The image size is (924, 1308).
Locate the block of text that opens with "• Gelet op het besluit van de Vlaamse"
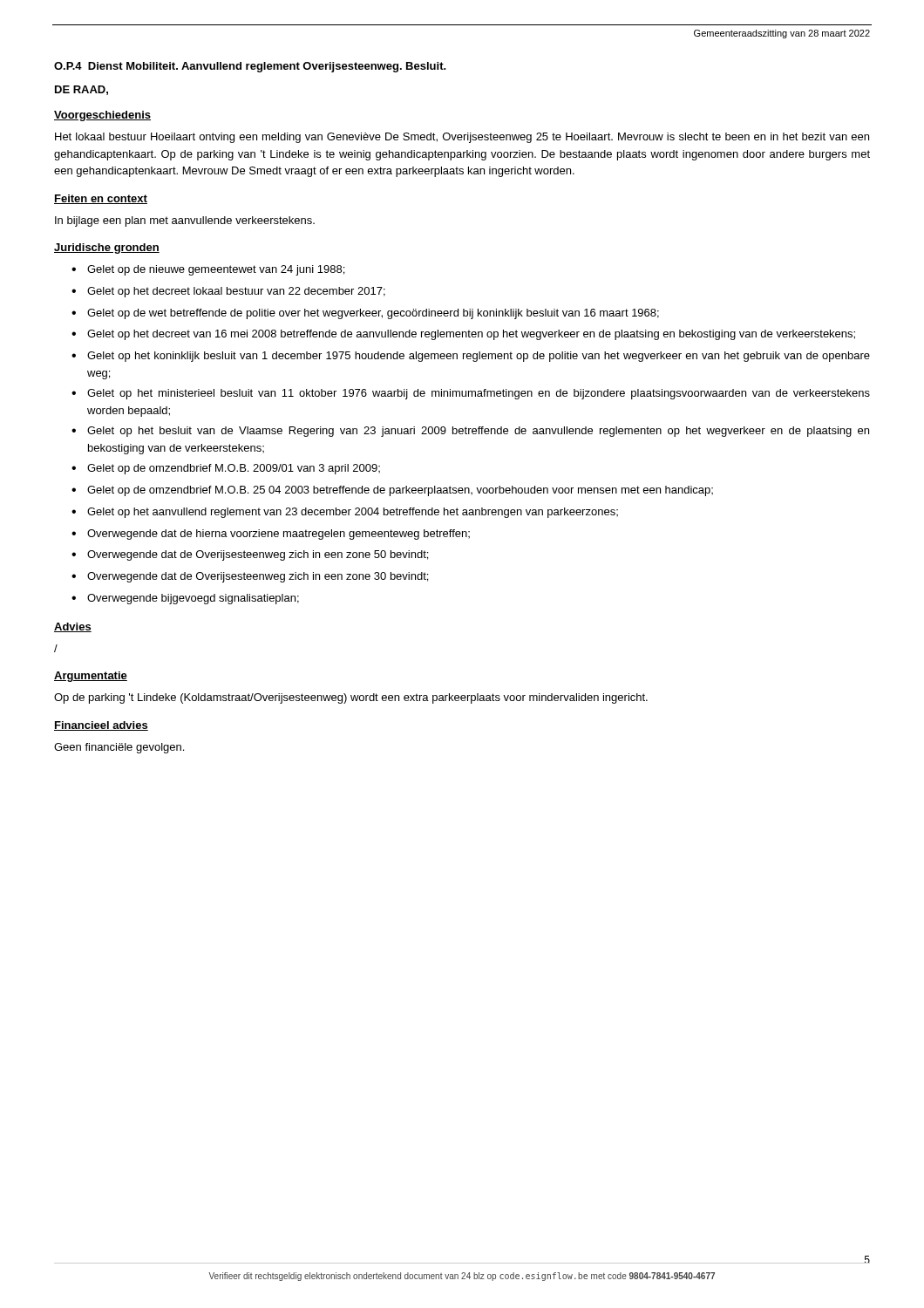pos(471,439)
